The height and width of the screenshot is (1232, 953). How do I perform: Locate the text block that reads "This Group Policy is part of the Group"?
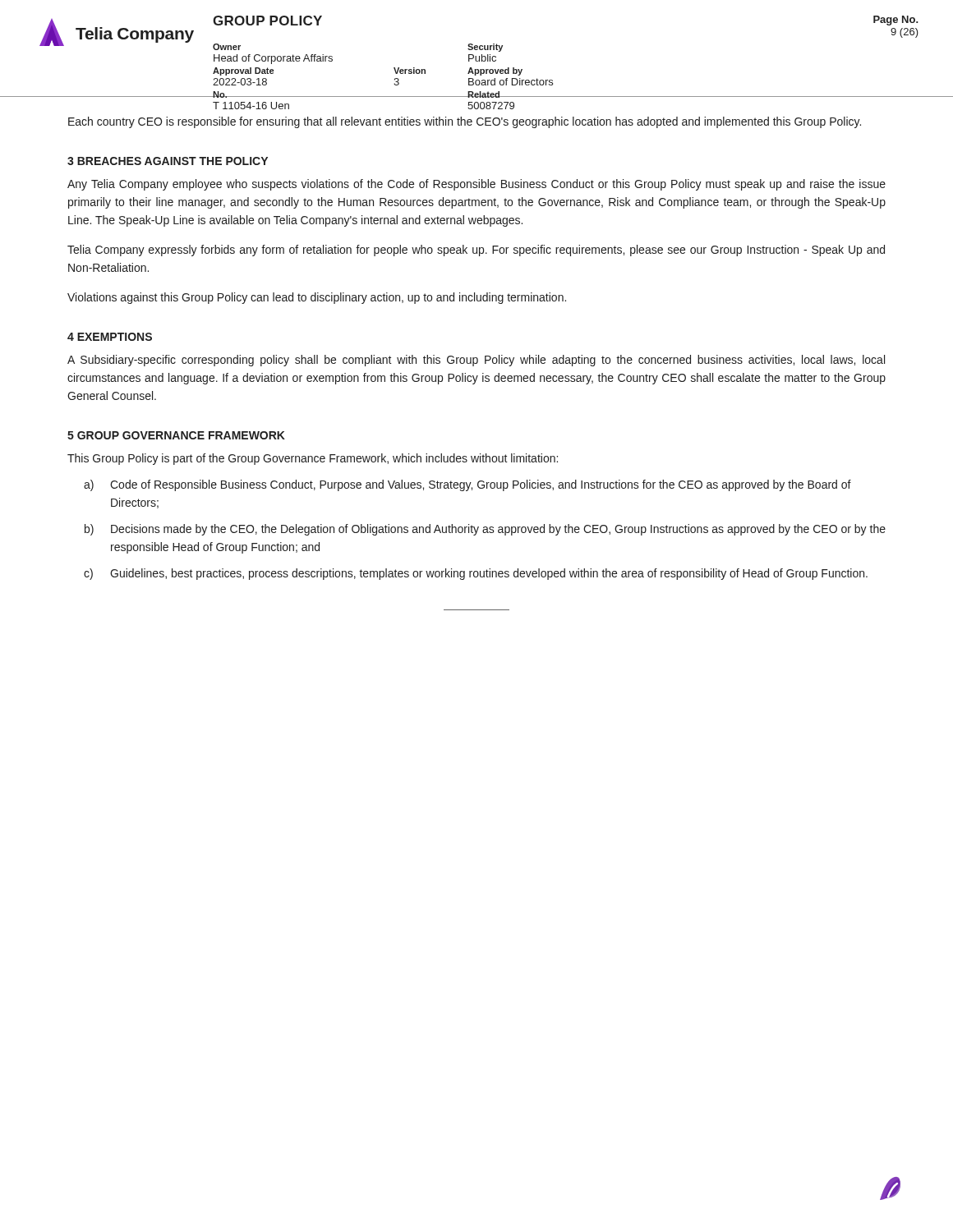coord(313,458)
